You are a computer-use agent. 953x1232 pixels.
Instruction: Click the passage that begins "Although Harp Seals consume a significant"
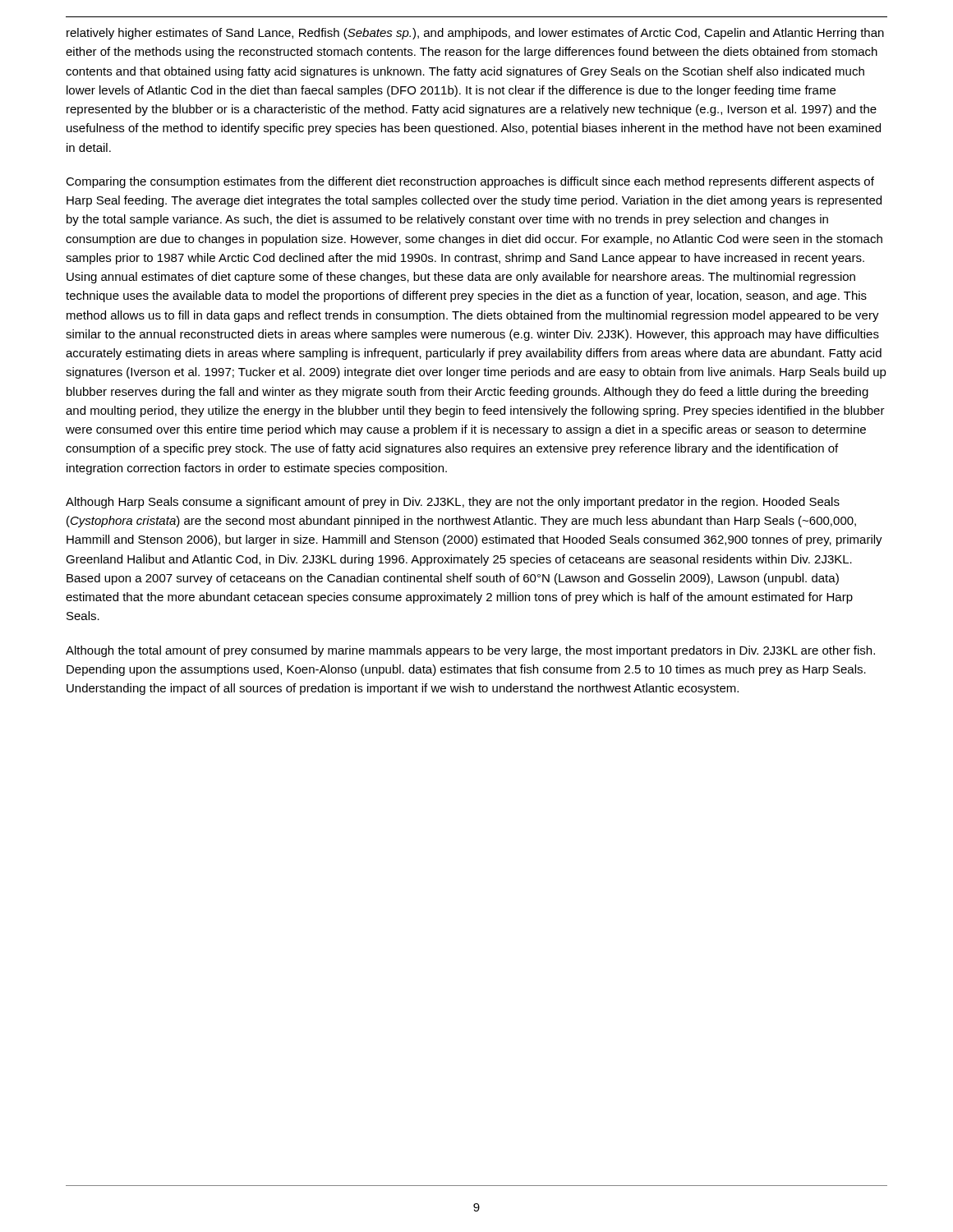coord(474,559)
